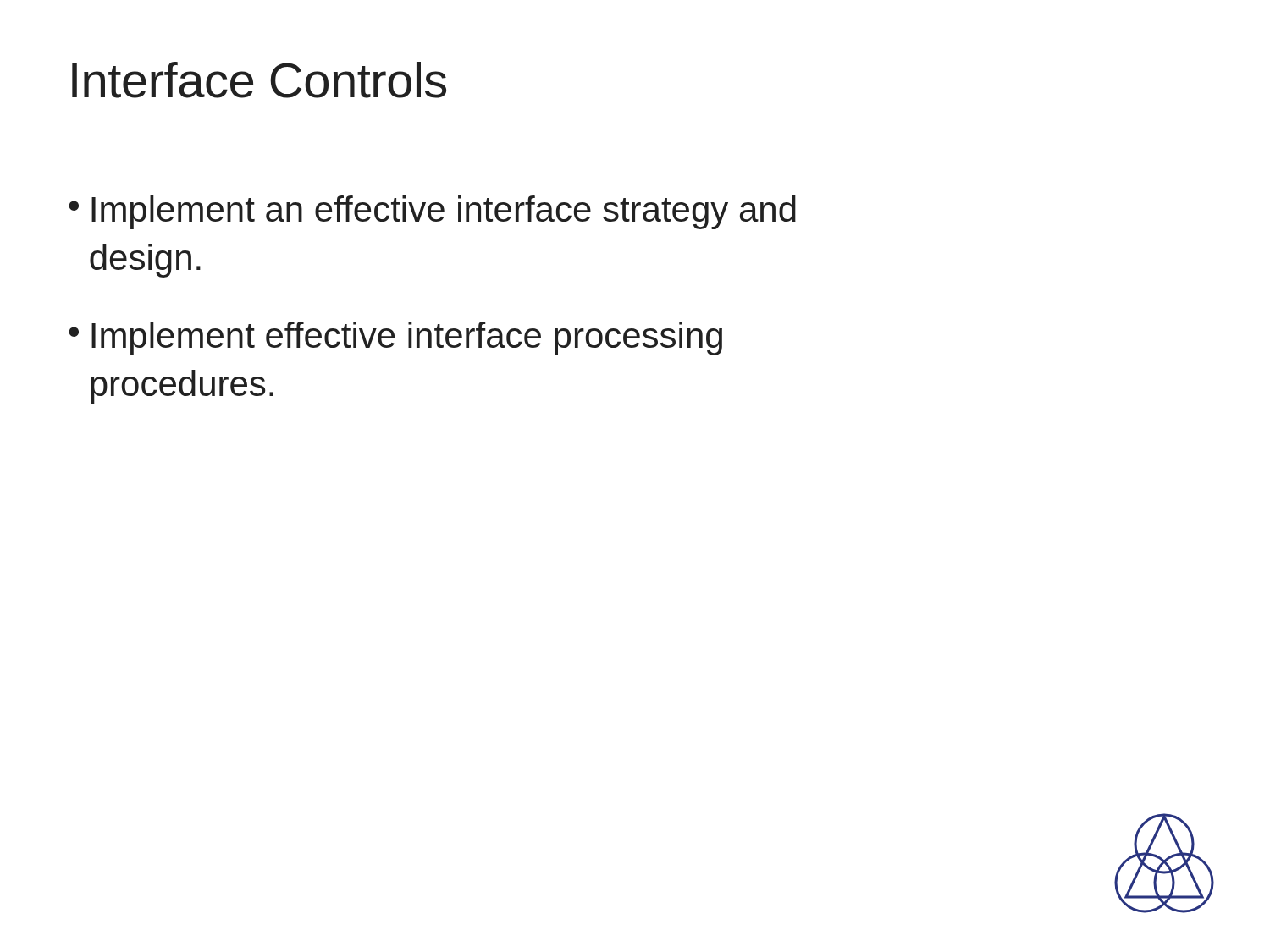1270x952 pixels.
Task: Click on the logo
Action: [1164, 863]
